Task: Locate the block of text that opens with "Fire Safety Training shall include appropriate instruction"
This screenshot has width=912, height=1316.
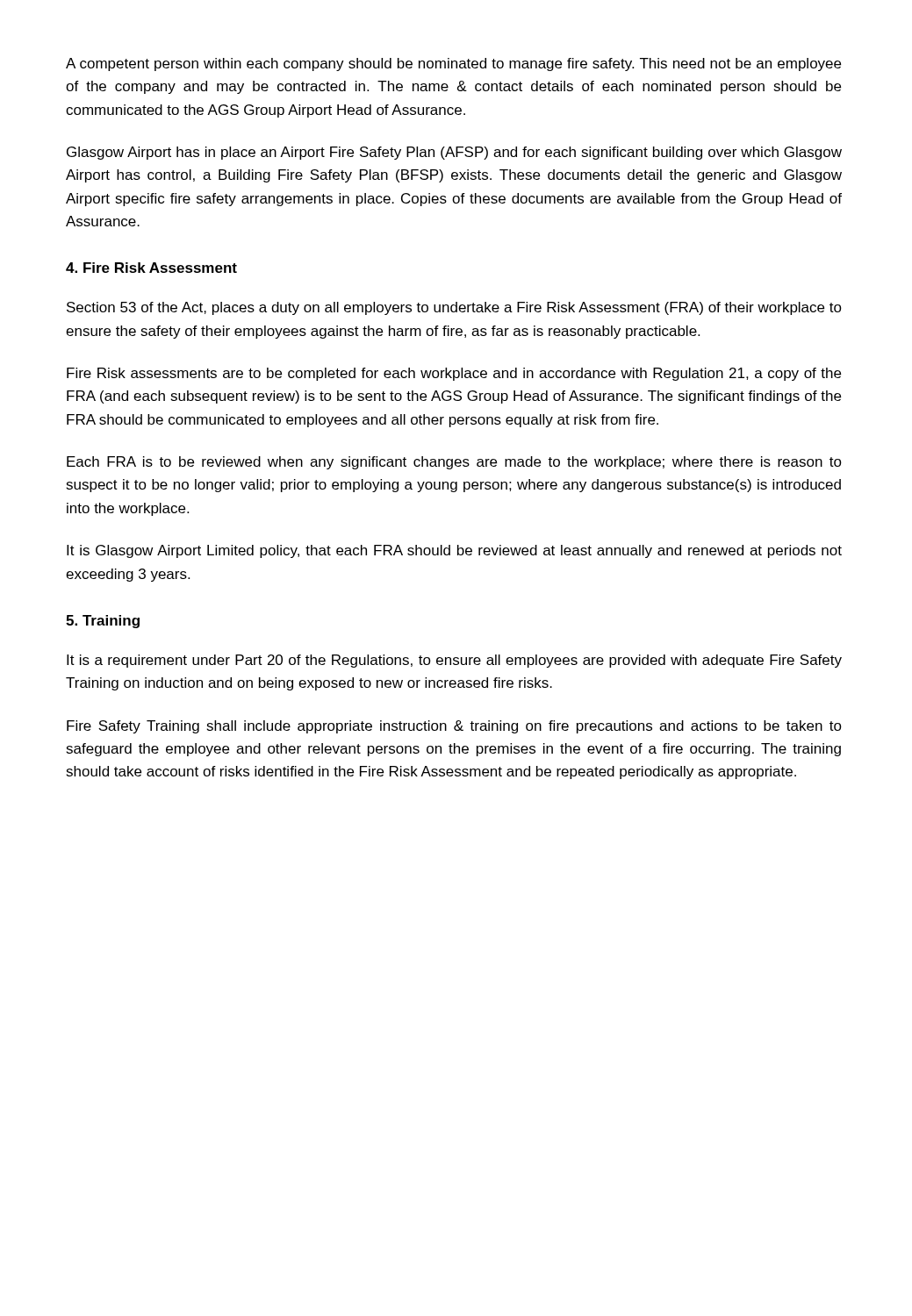Action: tap(454, 749)
